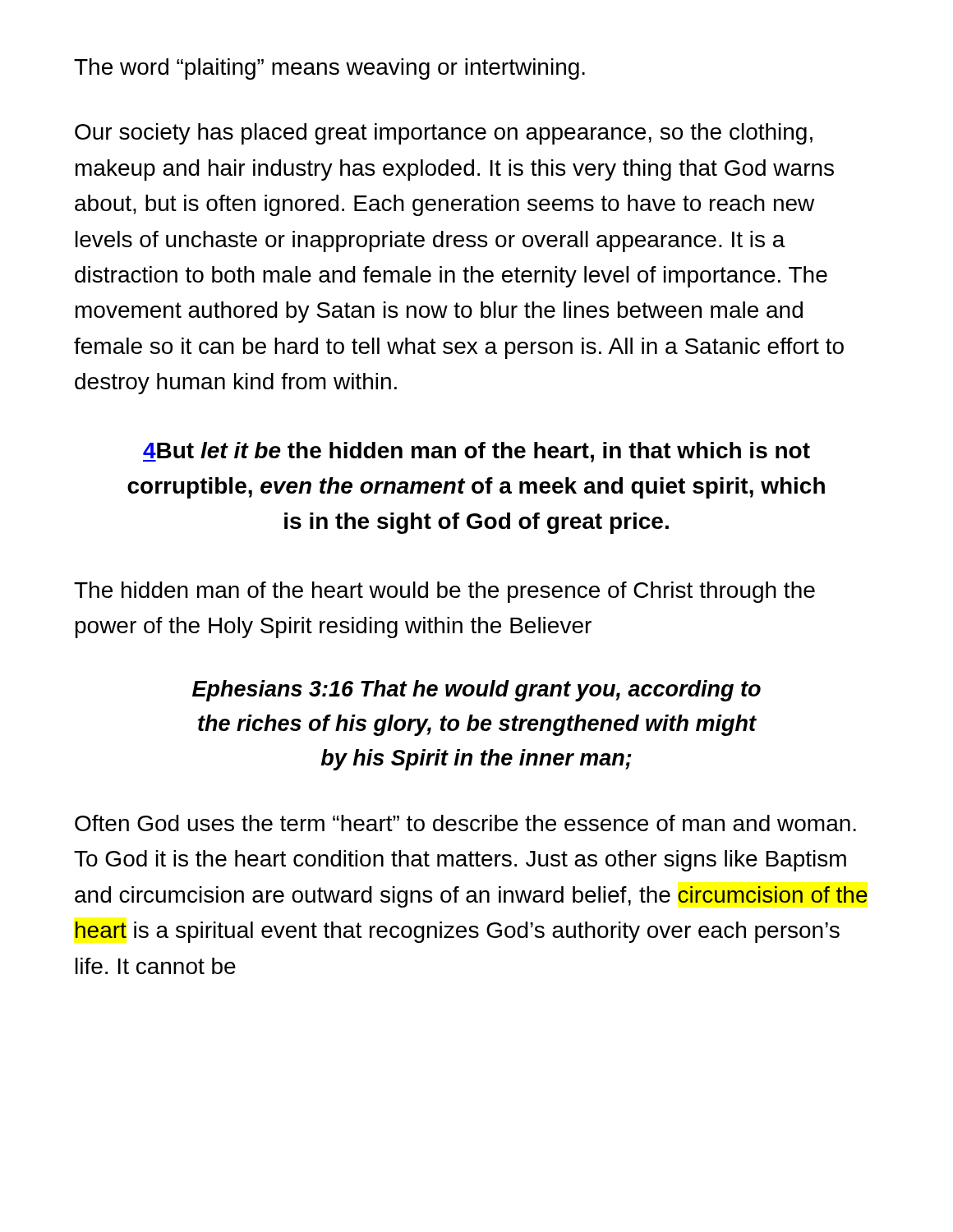
Task: Select the text block starting "Ephesians 3:16 That he"
Action: [x=476, y=724]
